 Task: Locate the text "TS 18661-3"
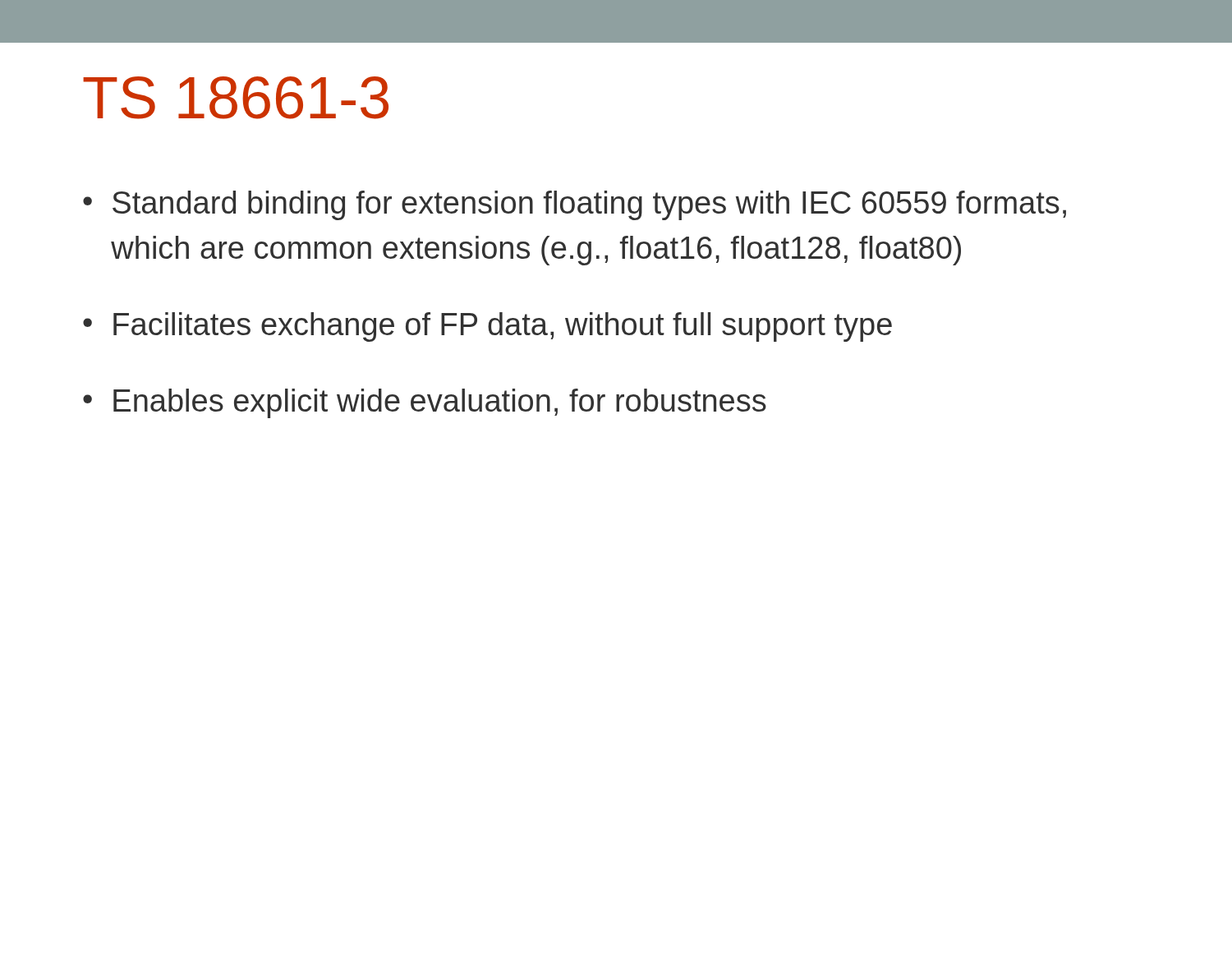pos(237,98)
